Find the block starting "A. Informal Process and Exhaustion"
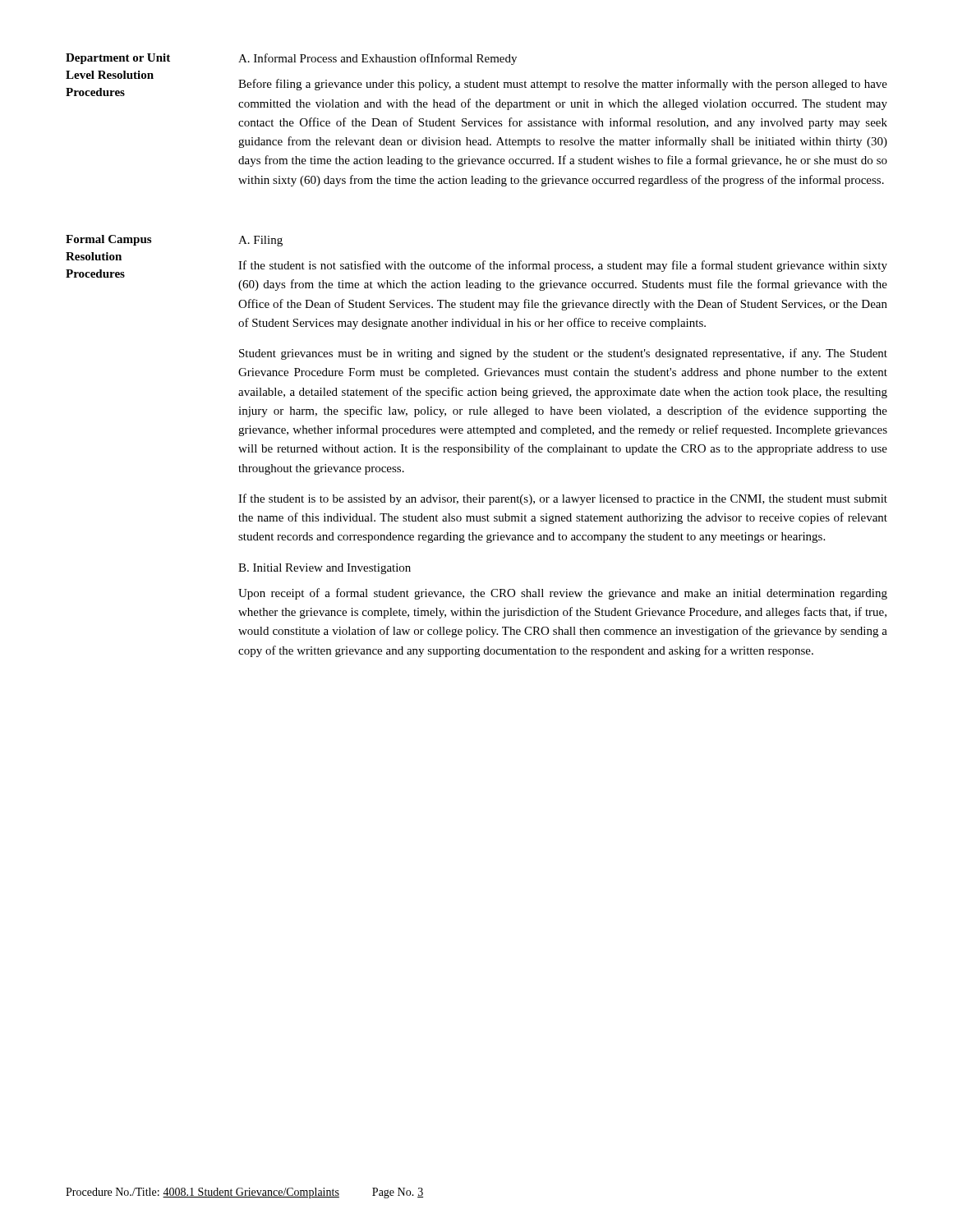 [x=378, y=58]
